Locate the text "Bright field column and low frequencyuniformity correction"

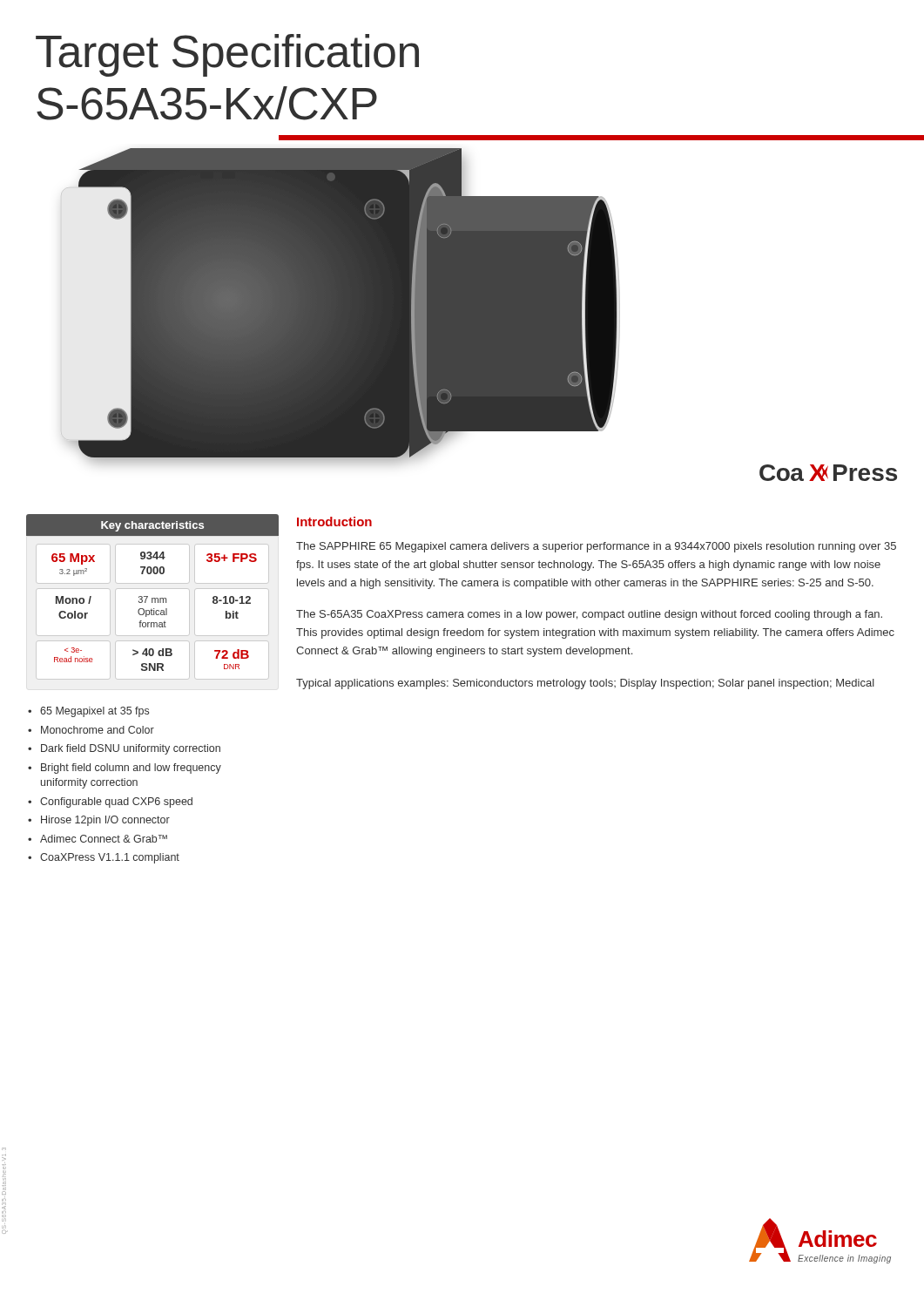131,775
